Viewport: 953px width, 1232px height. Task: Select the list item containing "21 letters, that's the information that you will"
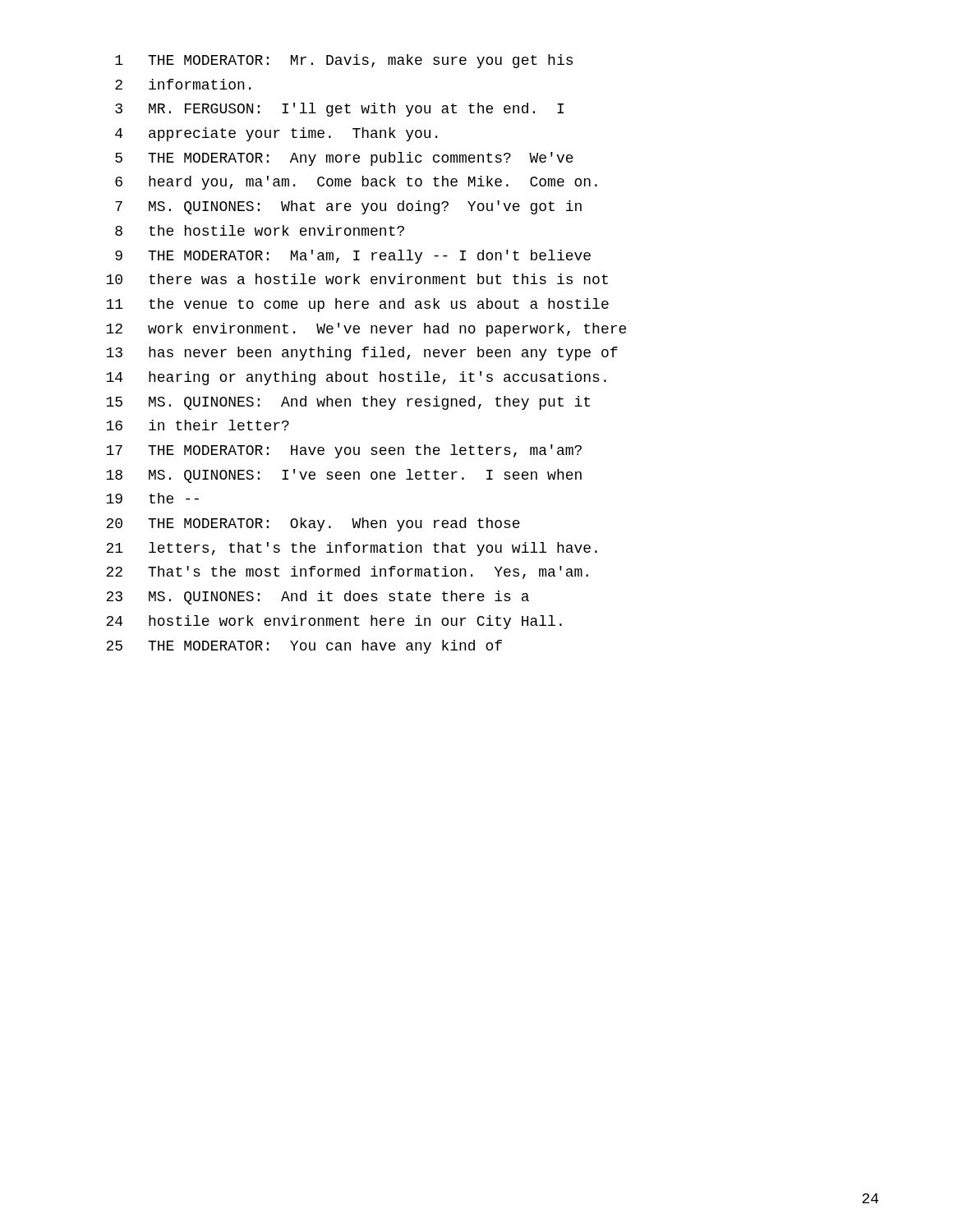476,549
